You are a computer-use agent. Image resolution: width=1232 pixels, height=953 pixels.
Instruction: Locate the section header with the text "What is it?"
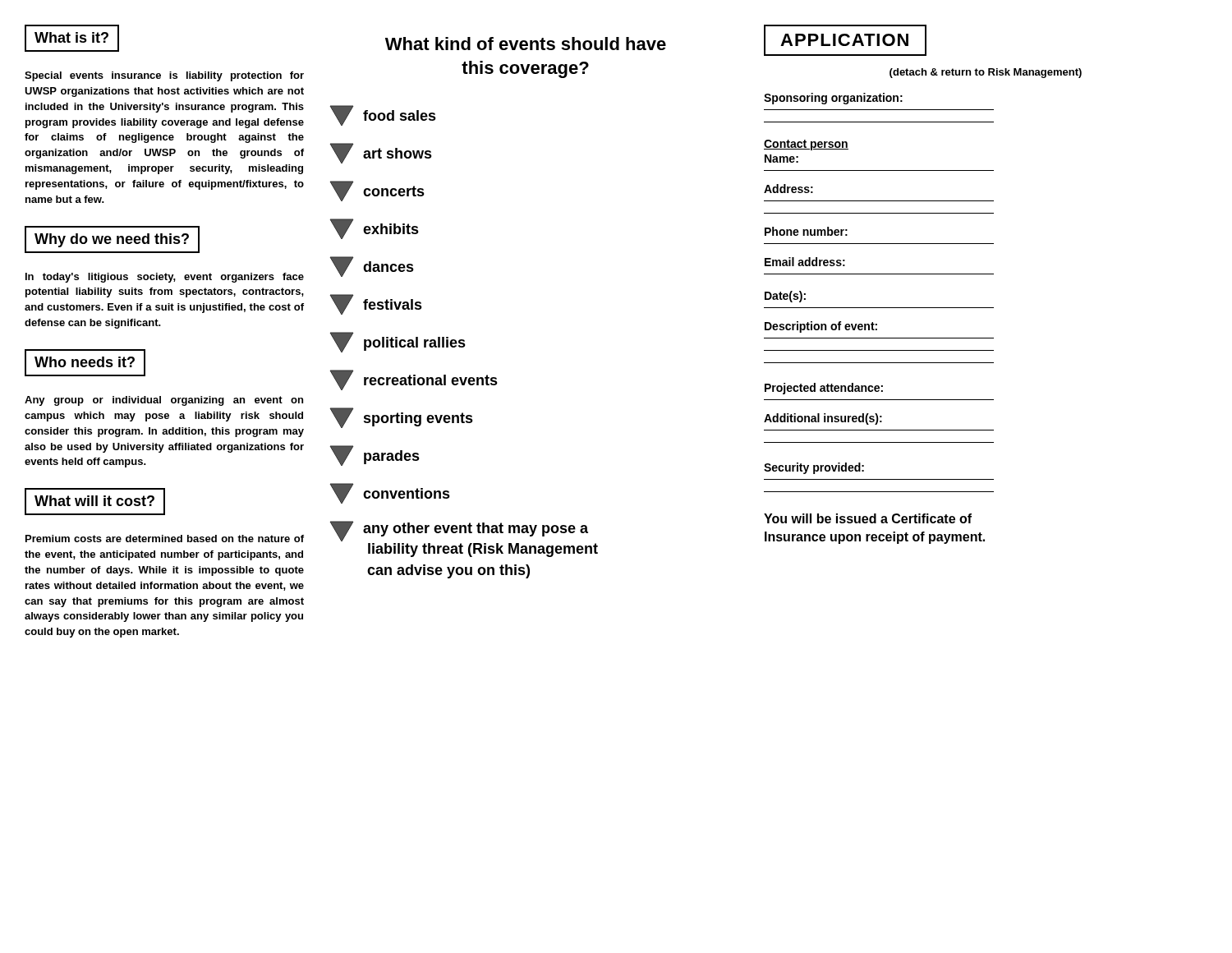(72, 38)
